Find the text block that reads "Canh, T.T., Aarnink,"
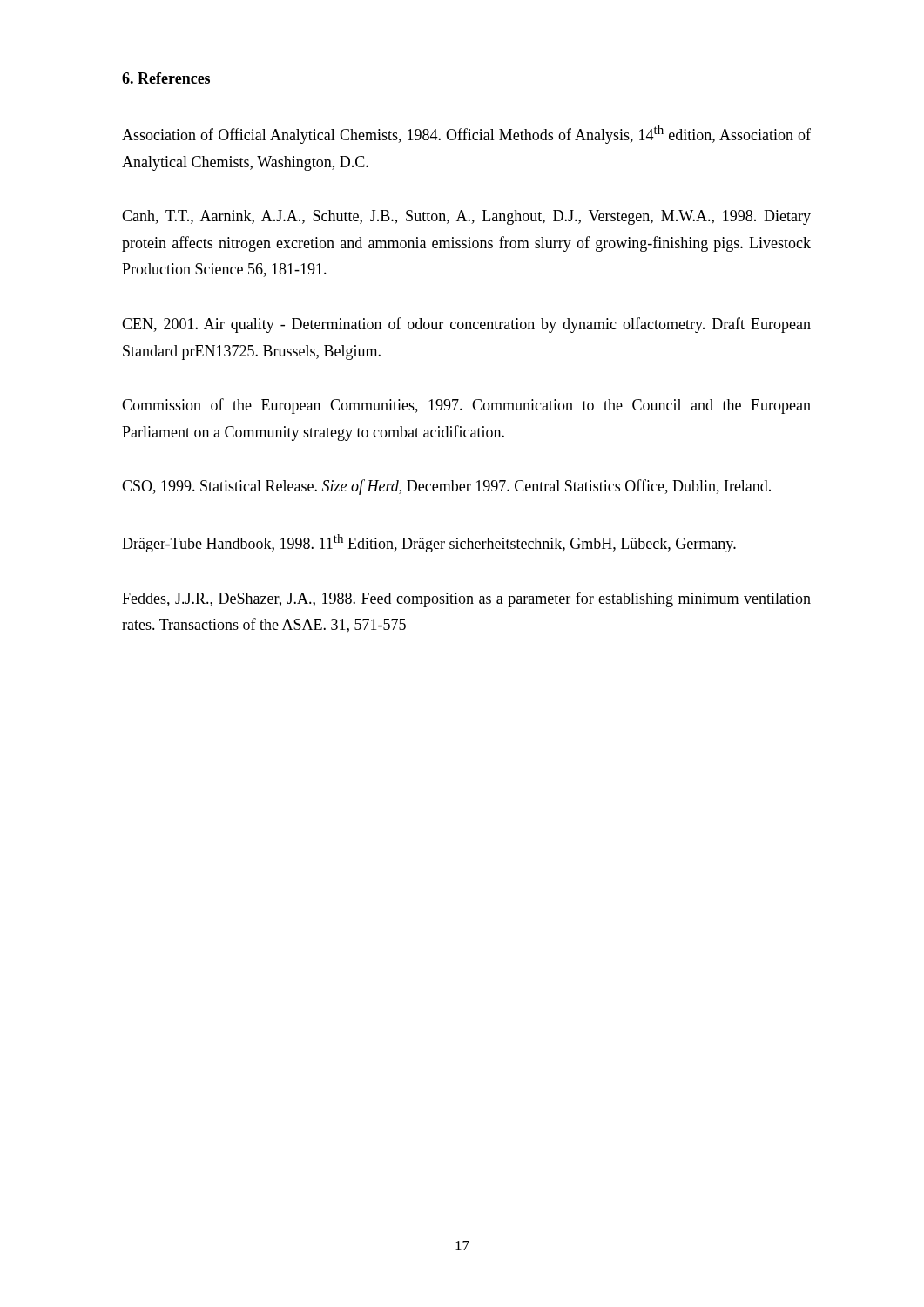 pos(466,243)
